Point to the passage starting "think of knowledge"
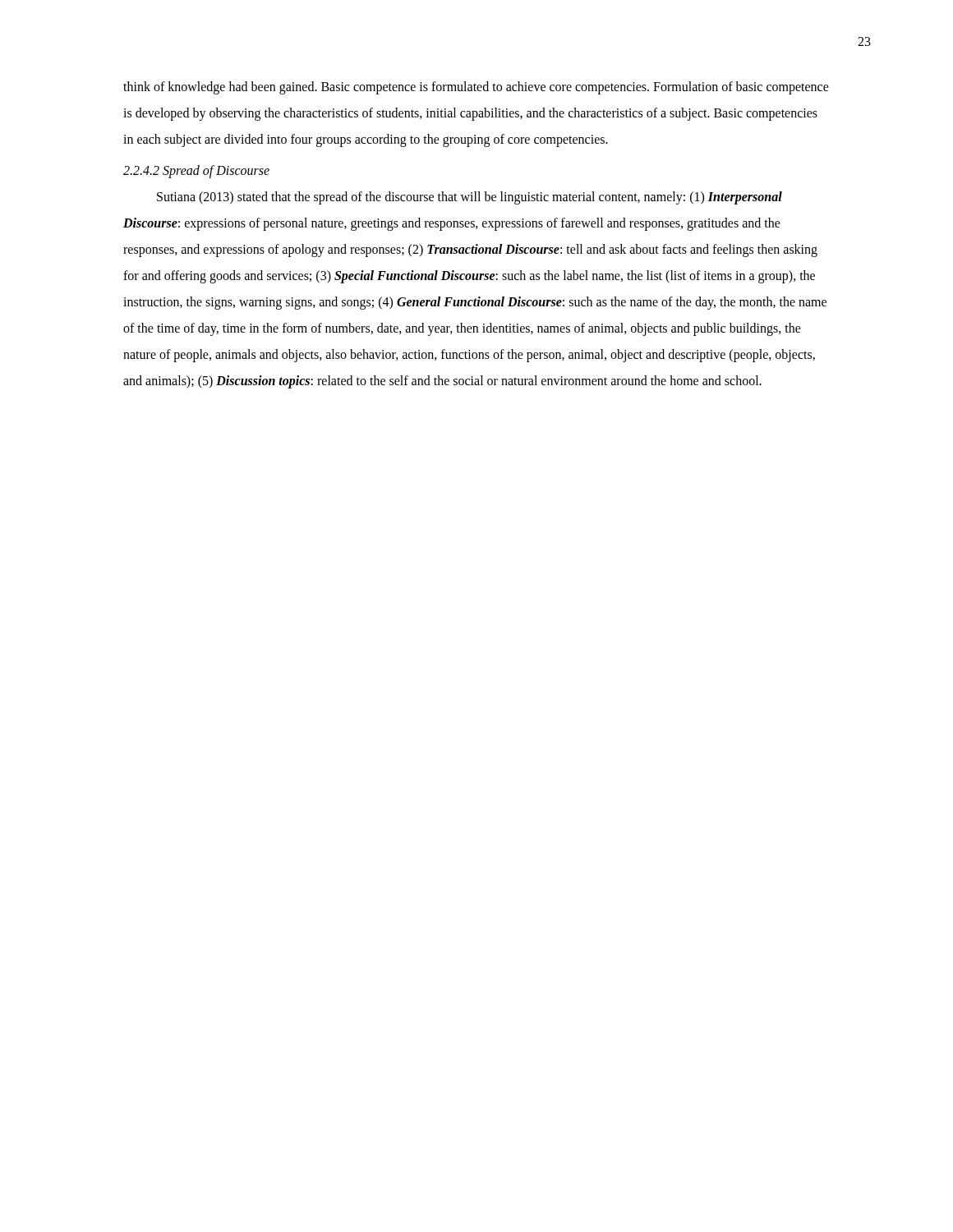Viewport: 953px width, 1232px height. coord(476,113)
